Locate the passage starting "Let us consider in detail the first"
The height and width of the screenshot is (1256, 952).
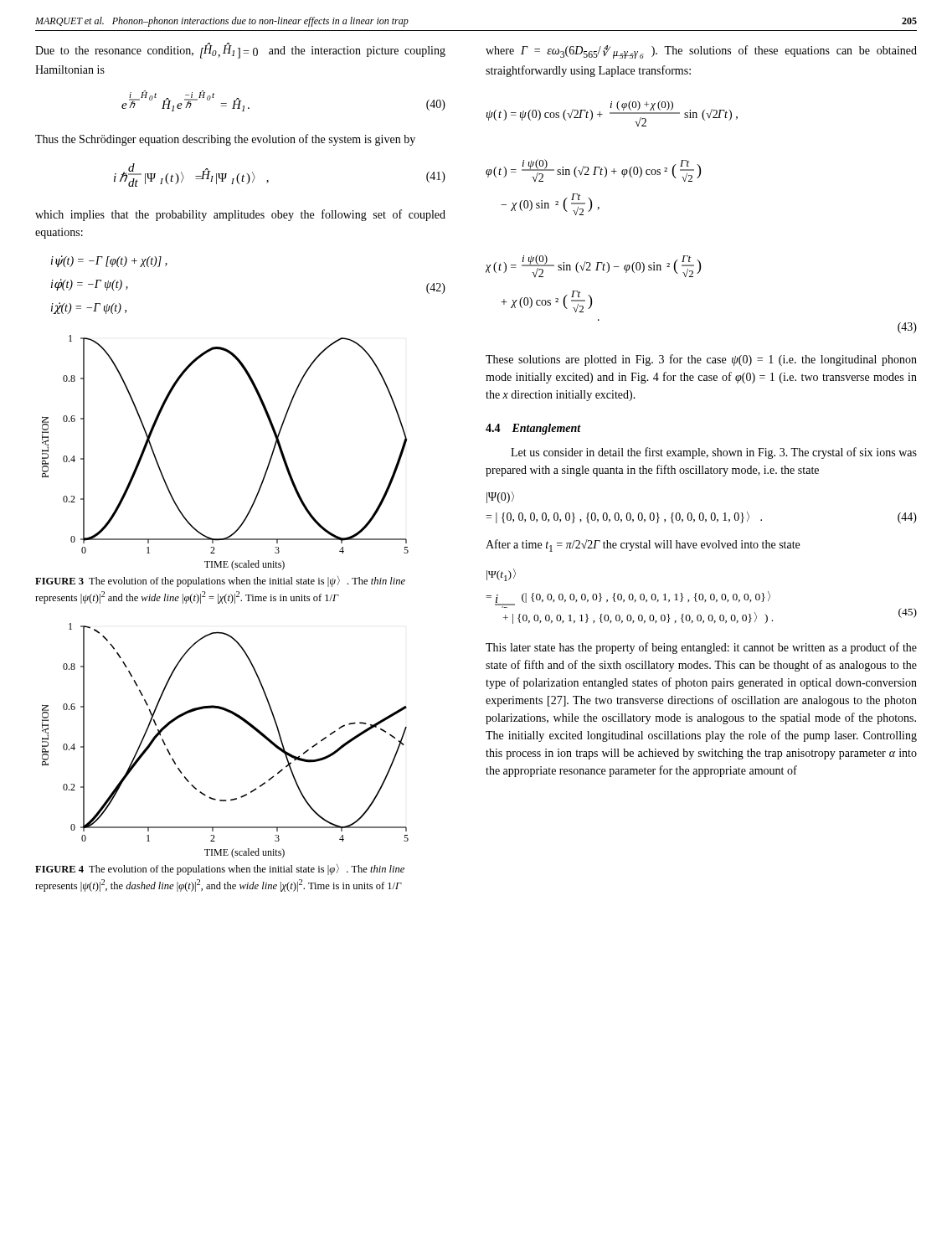point(701,462)
